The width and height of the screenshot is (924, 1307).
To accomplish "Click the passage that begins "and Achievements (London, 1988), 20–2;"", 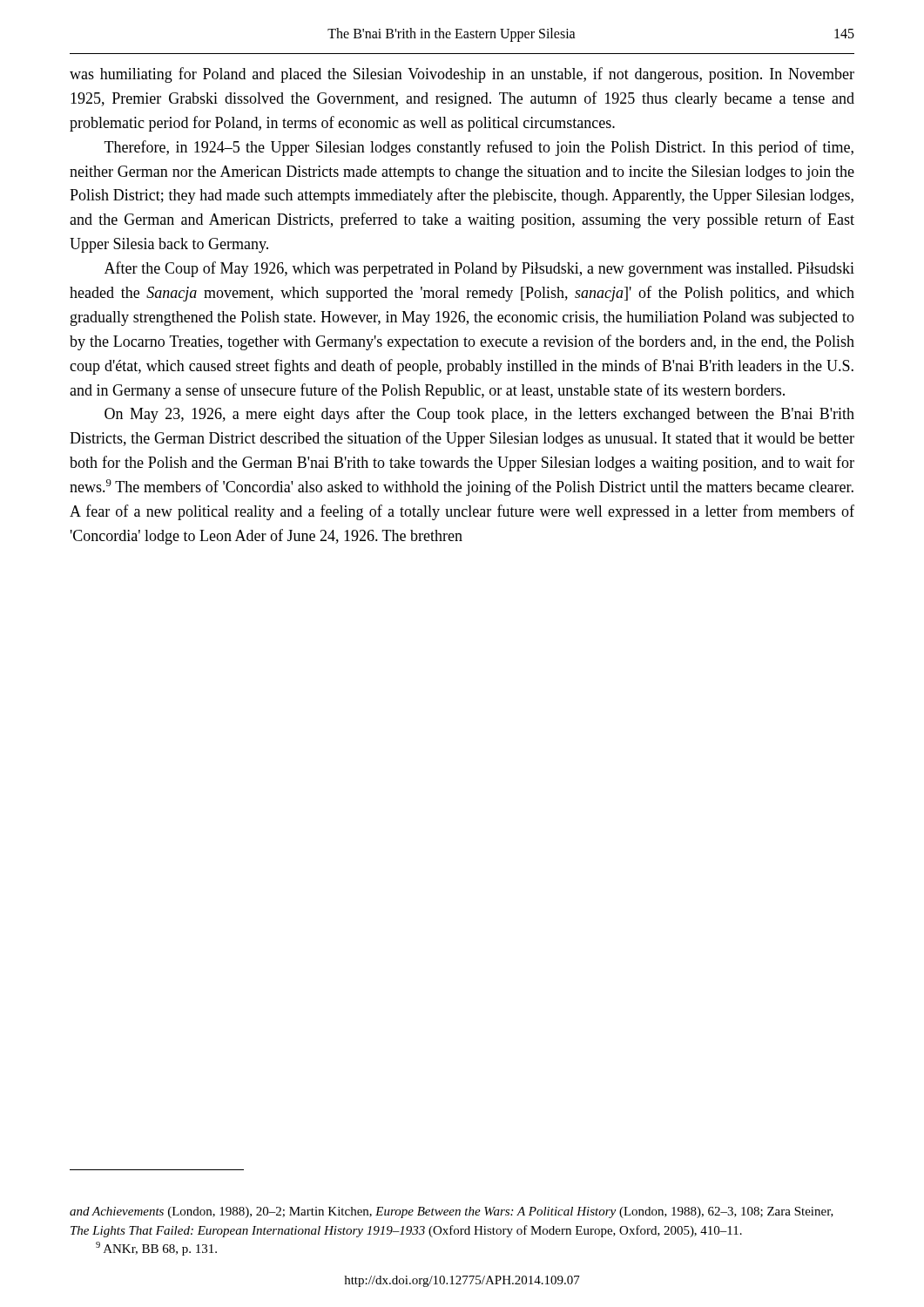I will (462, 1231).
